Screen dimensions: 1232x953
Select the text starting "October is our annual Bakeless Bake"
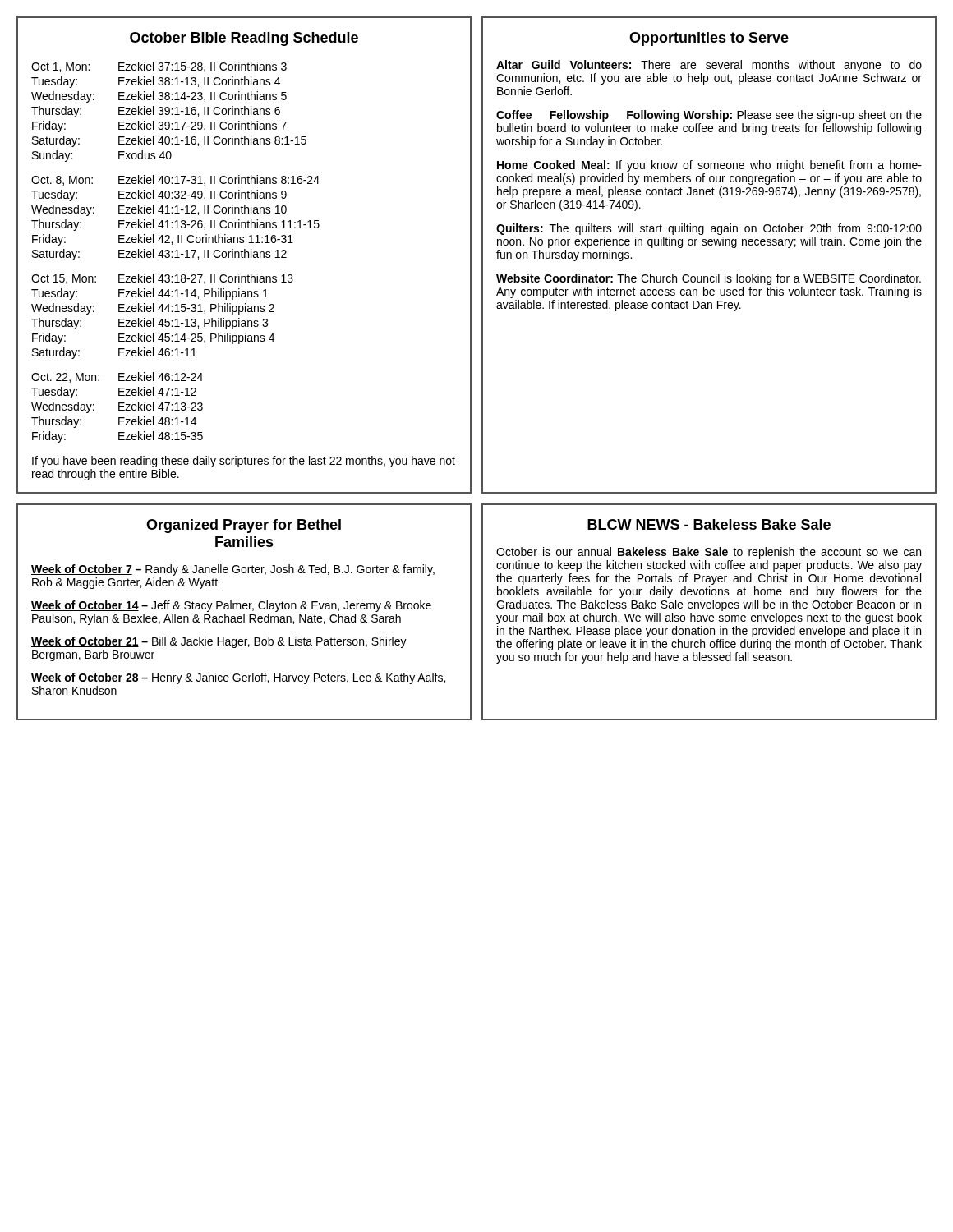(x=709, y=605)
